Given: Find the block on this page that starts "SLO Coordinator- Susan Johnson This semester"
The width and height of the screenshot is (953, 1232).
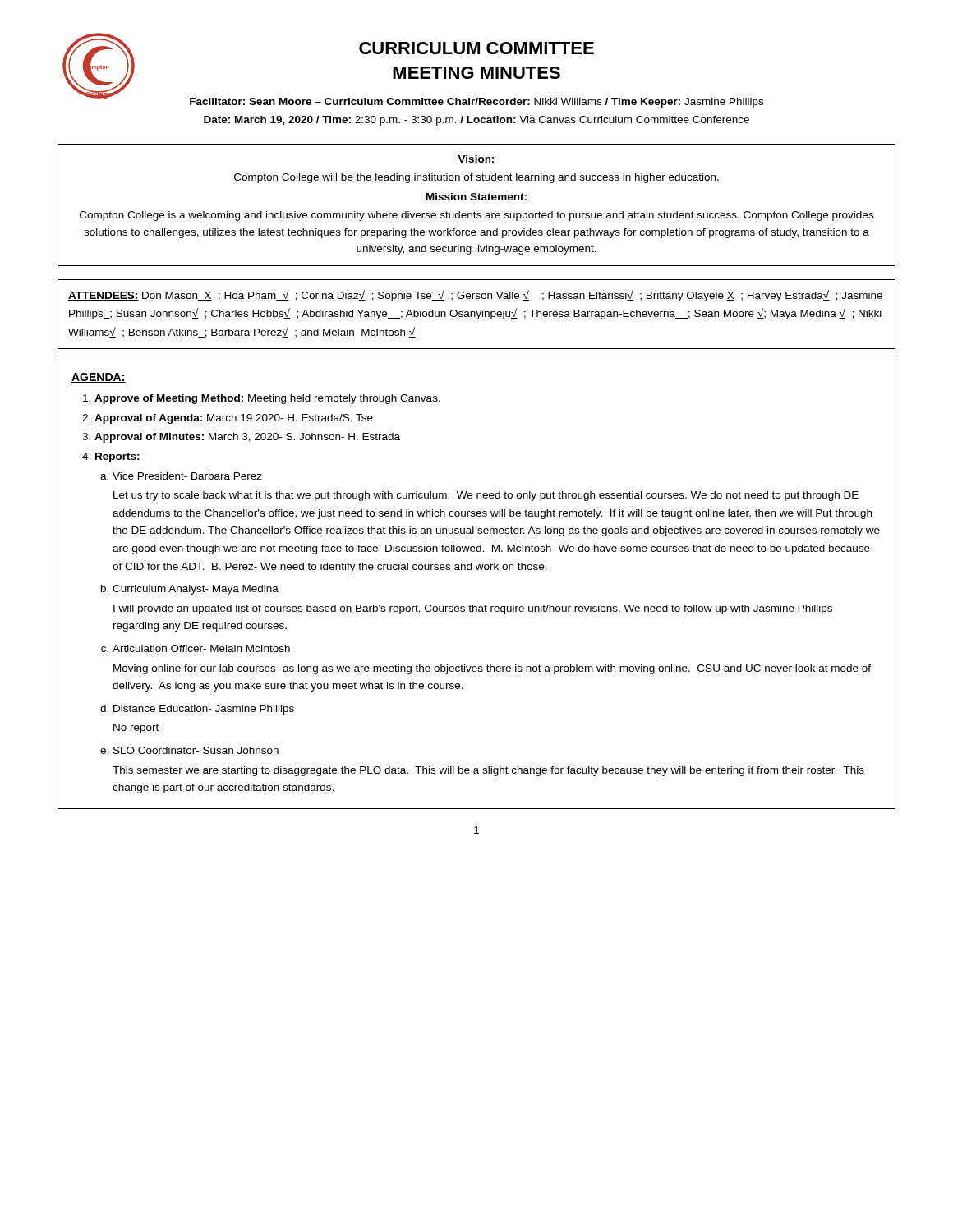Looking at the screenshot, I should point(497,770).
